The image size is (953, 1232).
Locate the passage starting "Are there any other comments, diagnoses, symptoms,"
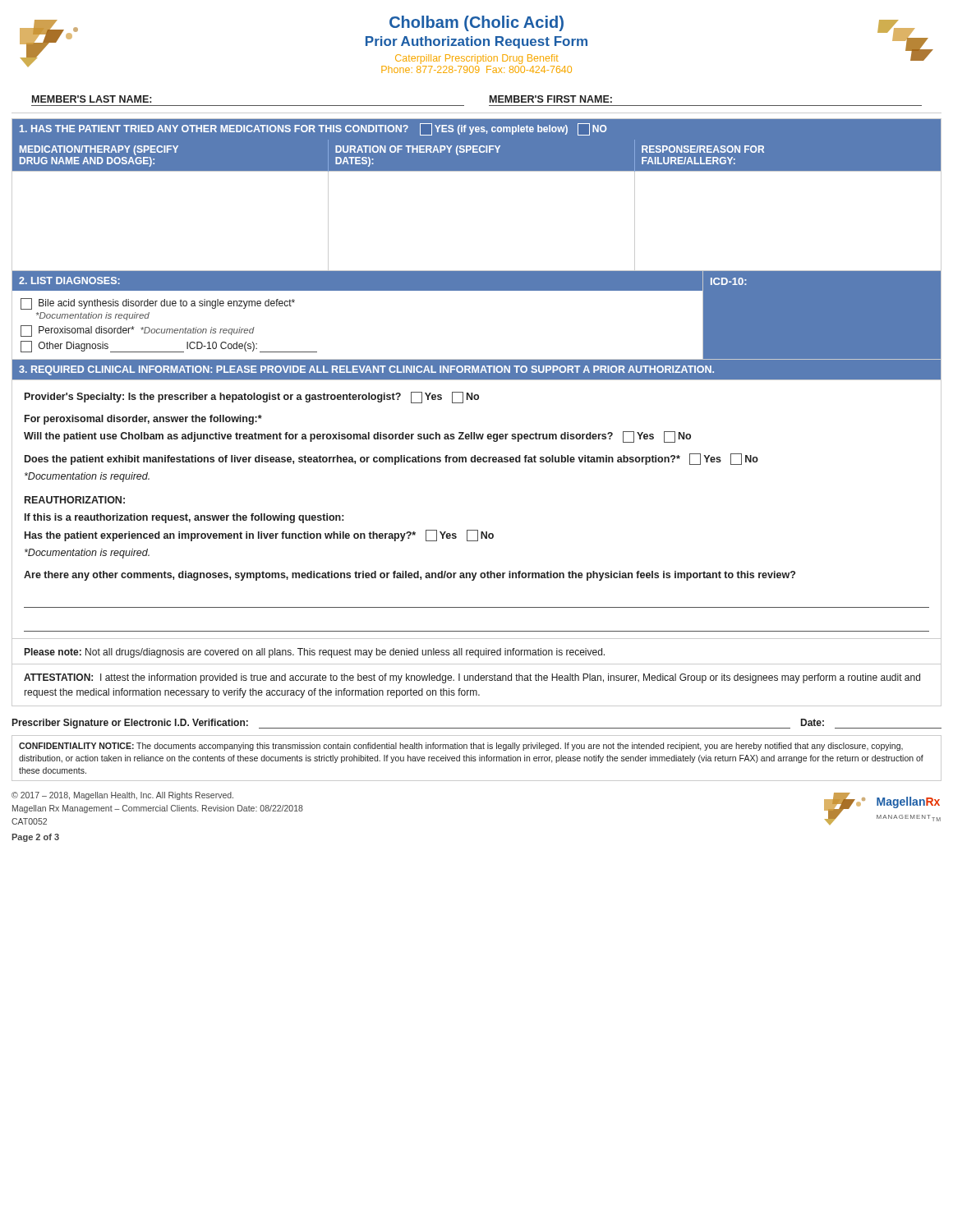pos(410,575)
